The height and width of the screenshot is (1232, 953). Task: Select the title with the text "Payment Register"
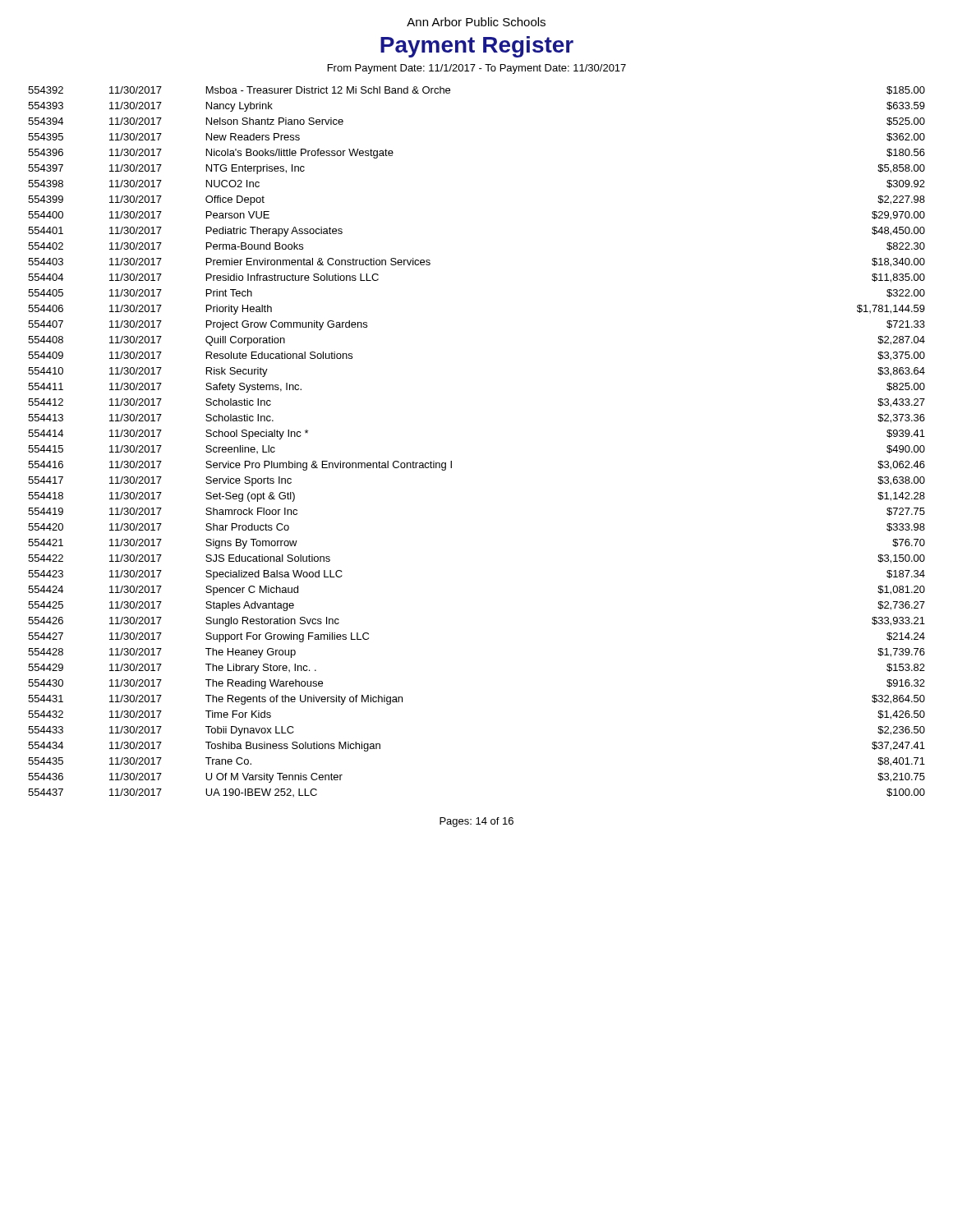tap(476, 45)
